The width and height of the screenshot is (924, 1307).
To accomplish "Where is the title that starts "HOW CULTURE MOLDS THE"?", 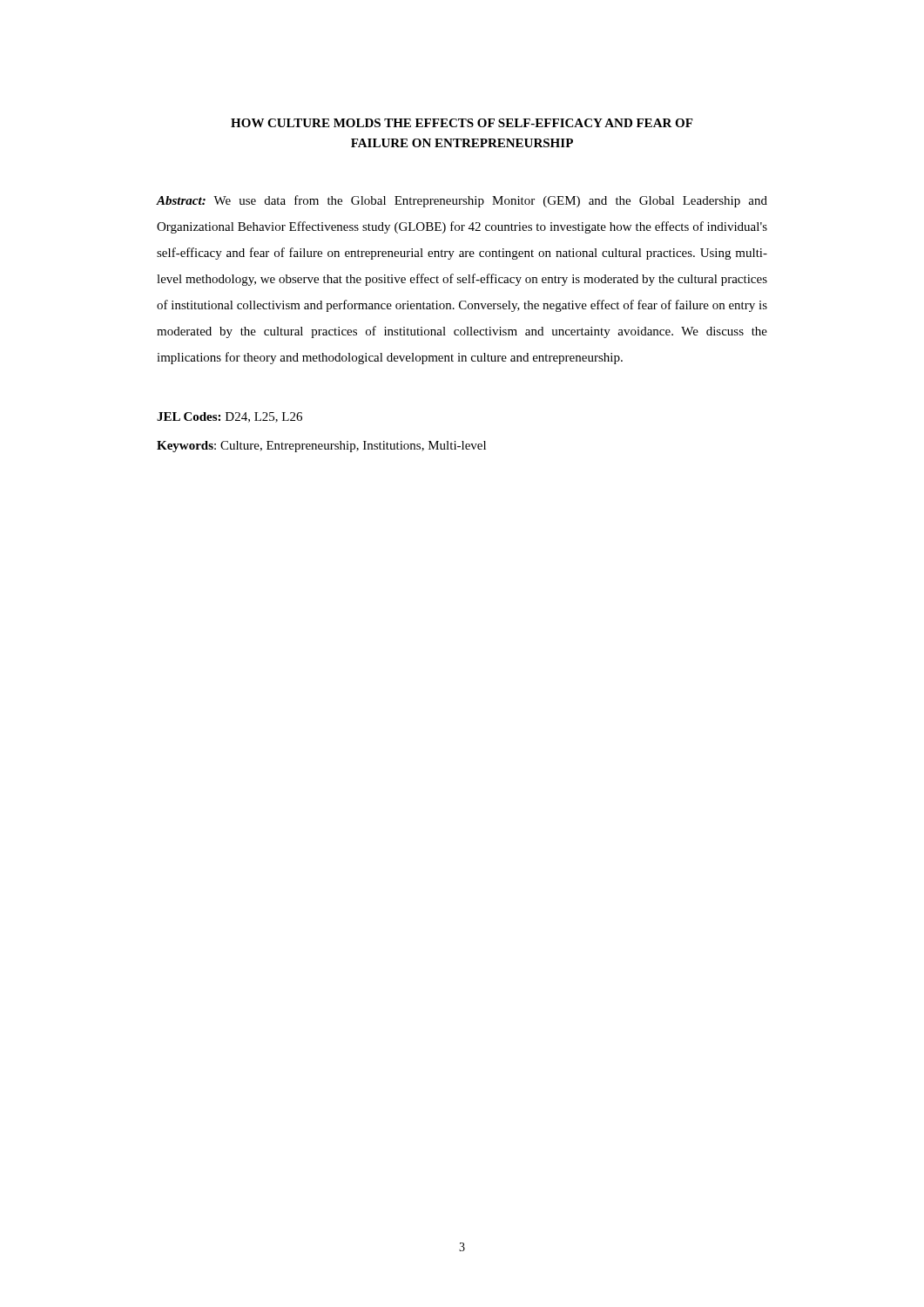I will coord(462,133).
